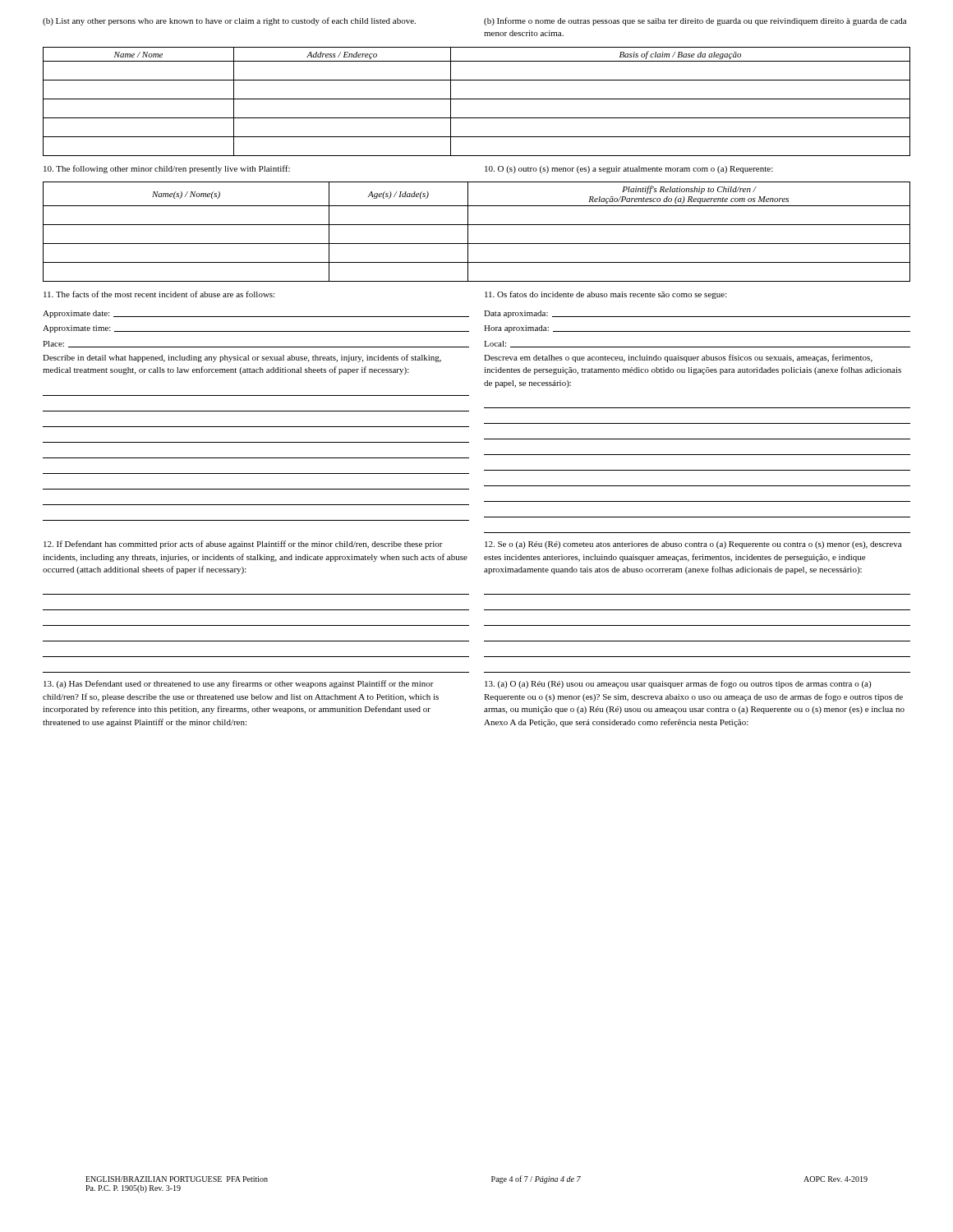The image size is (953, 1232).
Task: Point to the text block starting "(b) Informe o"
Action: [x=697, y=27]
